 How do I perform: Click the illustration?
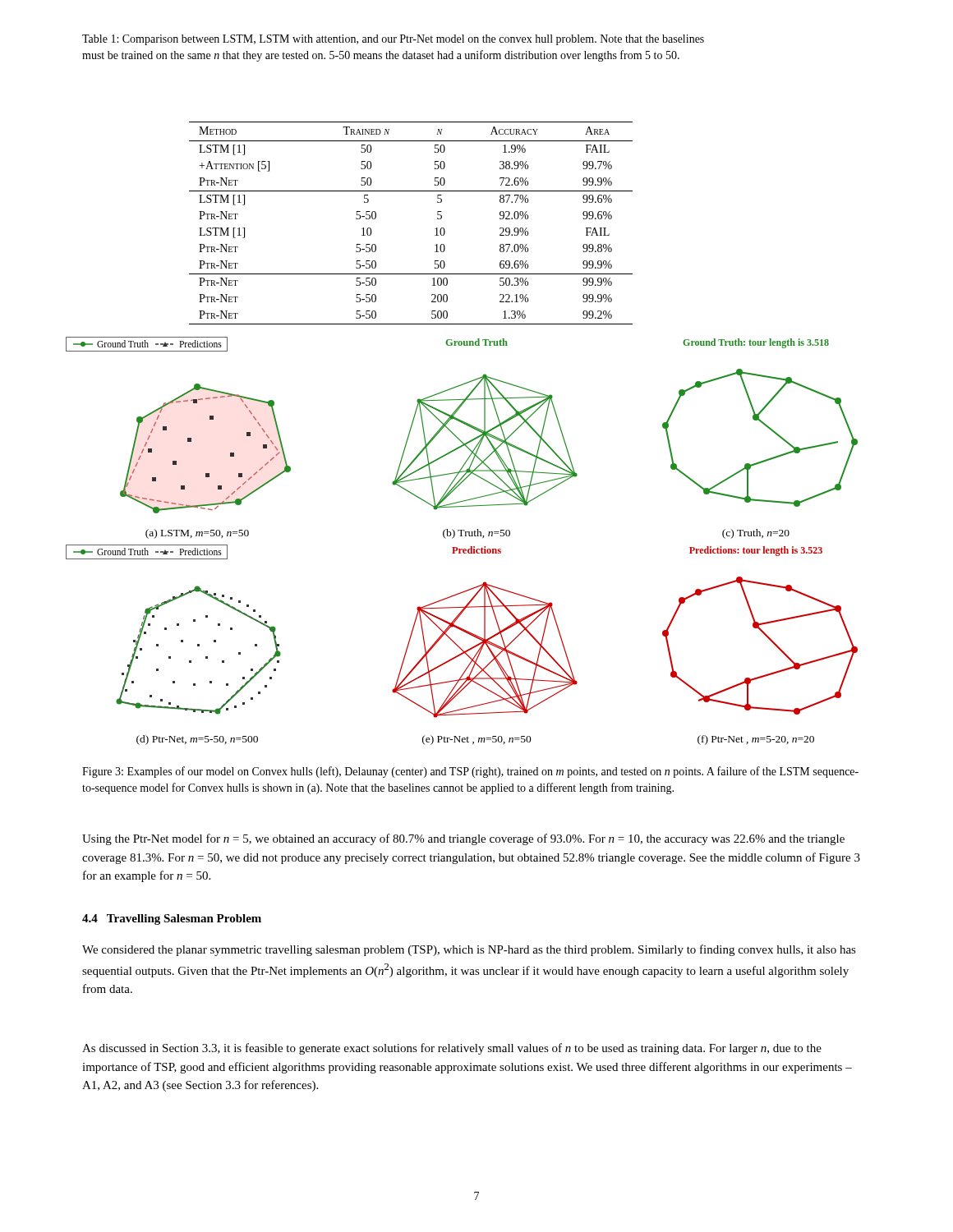point(476,541)
